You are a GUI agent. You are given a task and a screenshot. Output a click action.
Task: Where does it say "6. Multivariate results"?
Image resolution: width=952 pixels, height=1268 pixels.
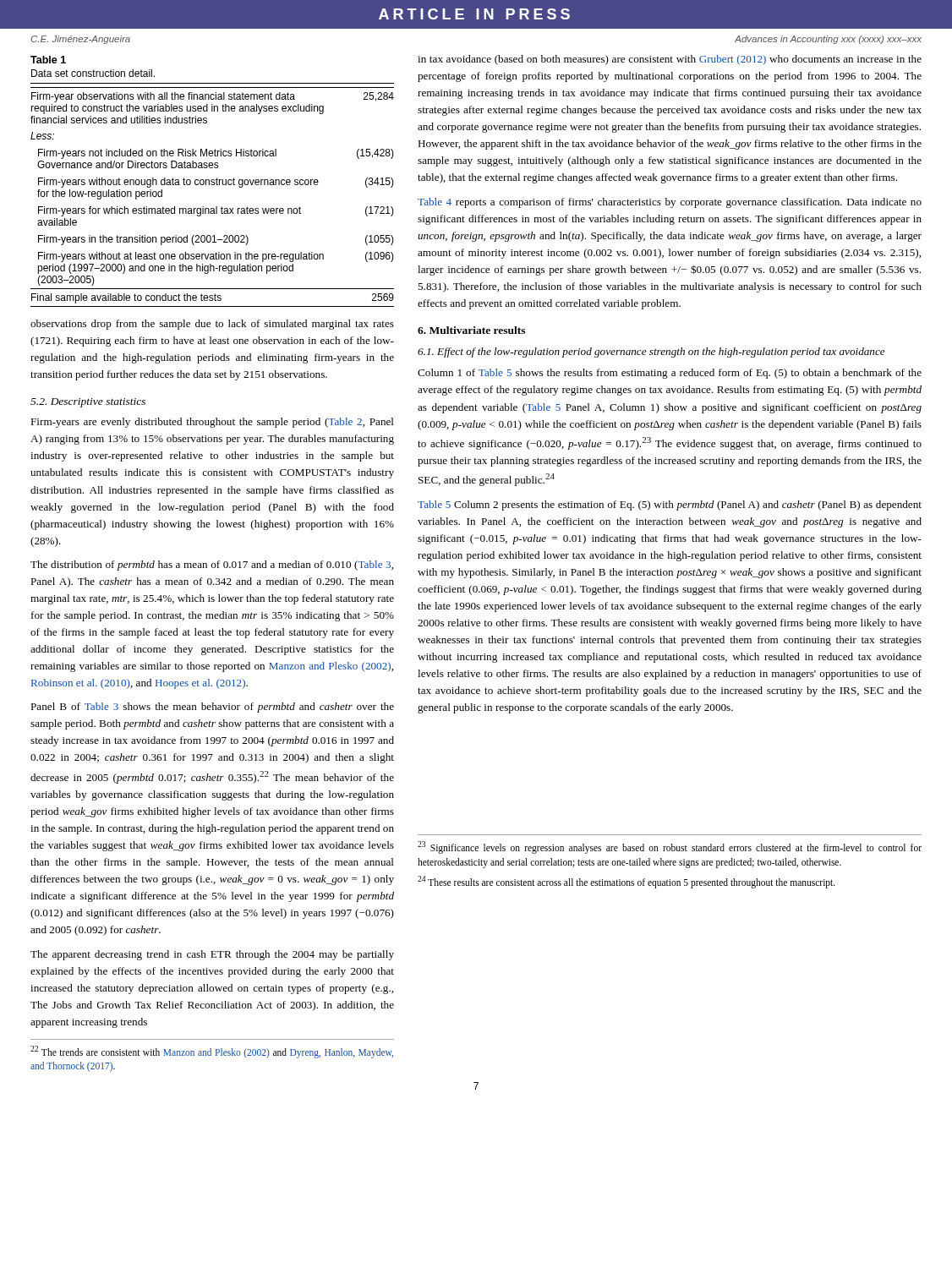click(x=472, y=330)
